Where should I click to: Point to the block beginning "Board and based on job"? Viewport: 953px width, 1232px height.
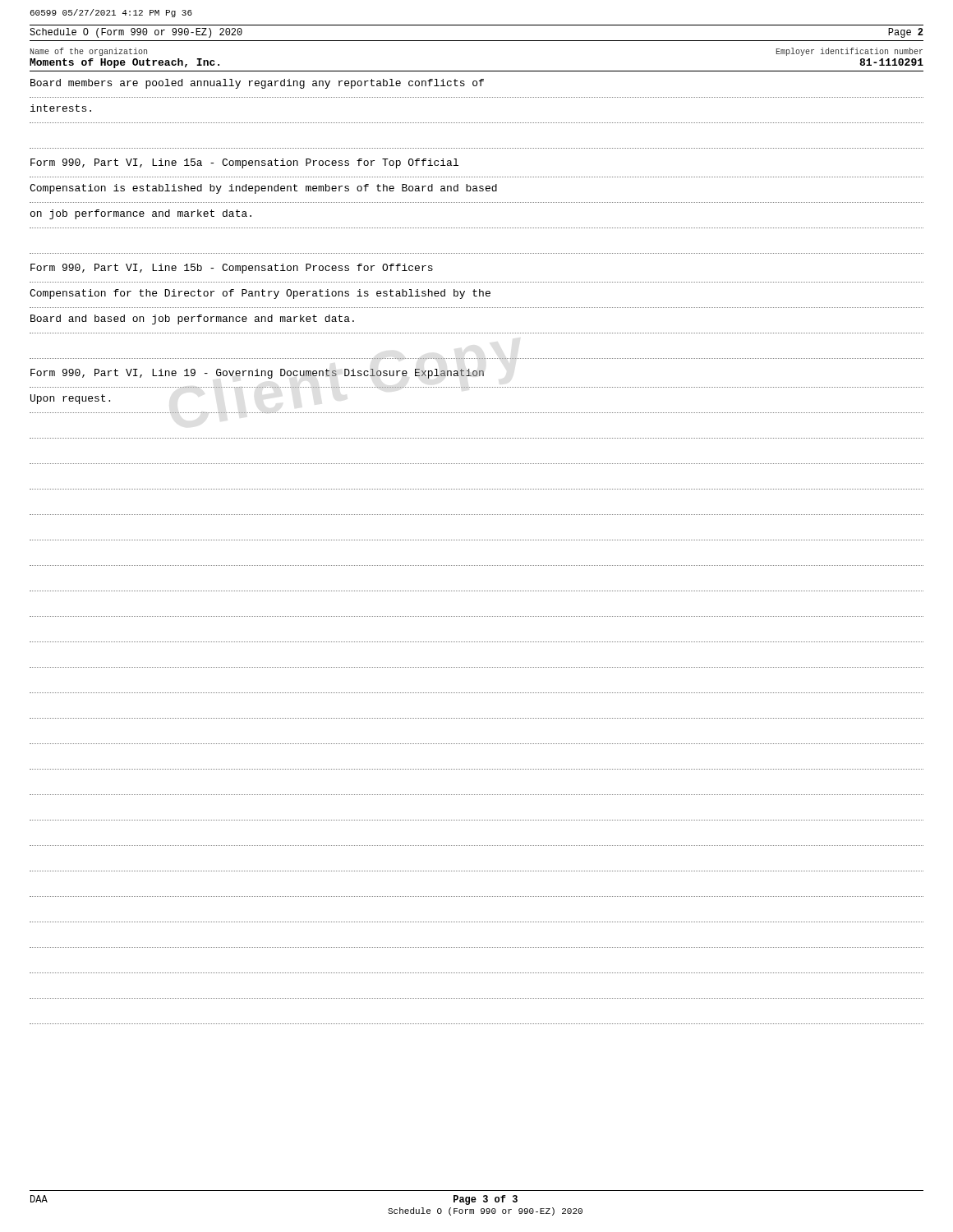point(193,319)
